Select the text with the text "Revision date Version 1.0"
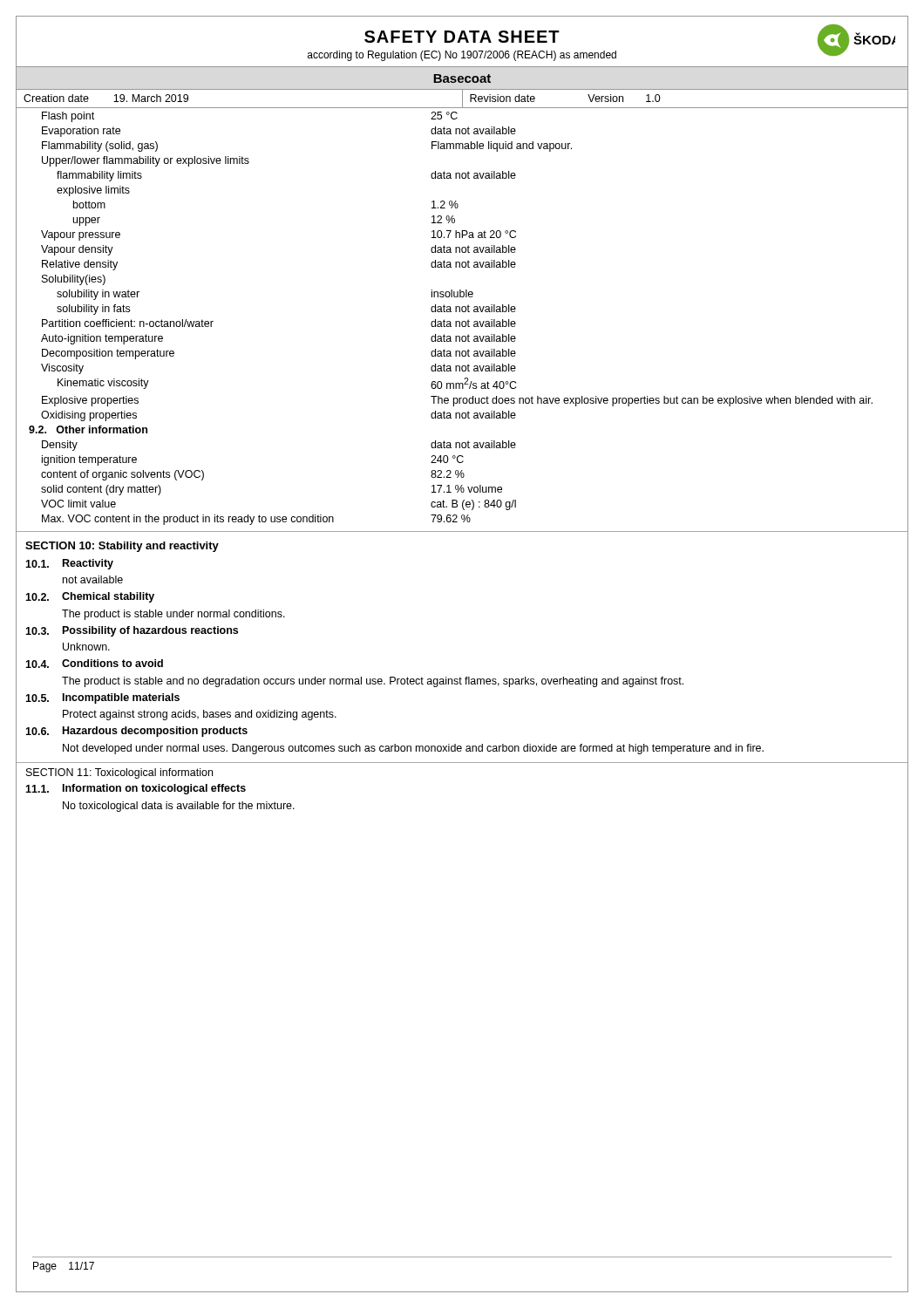The width and height of the screenshot is (924, 1308). pyautogui.click(x=565, y=99)
